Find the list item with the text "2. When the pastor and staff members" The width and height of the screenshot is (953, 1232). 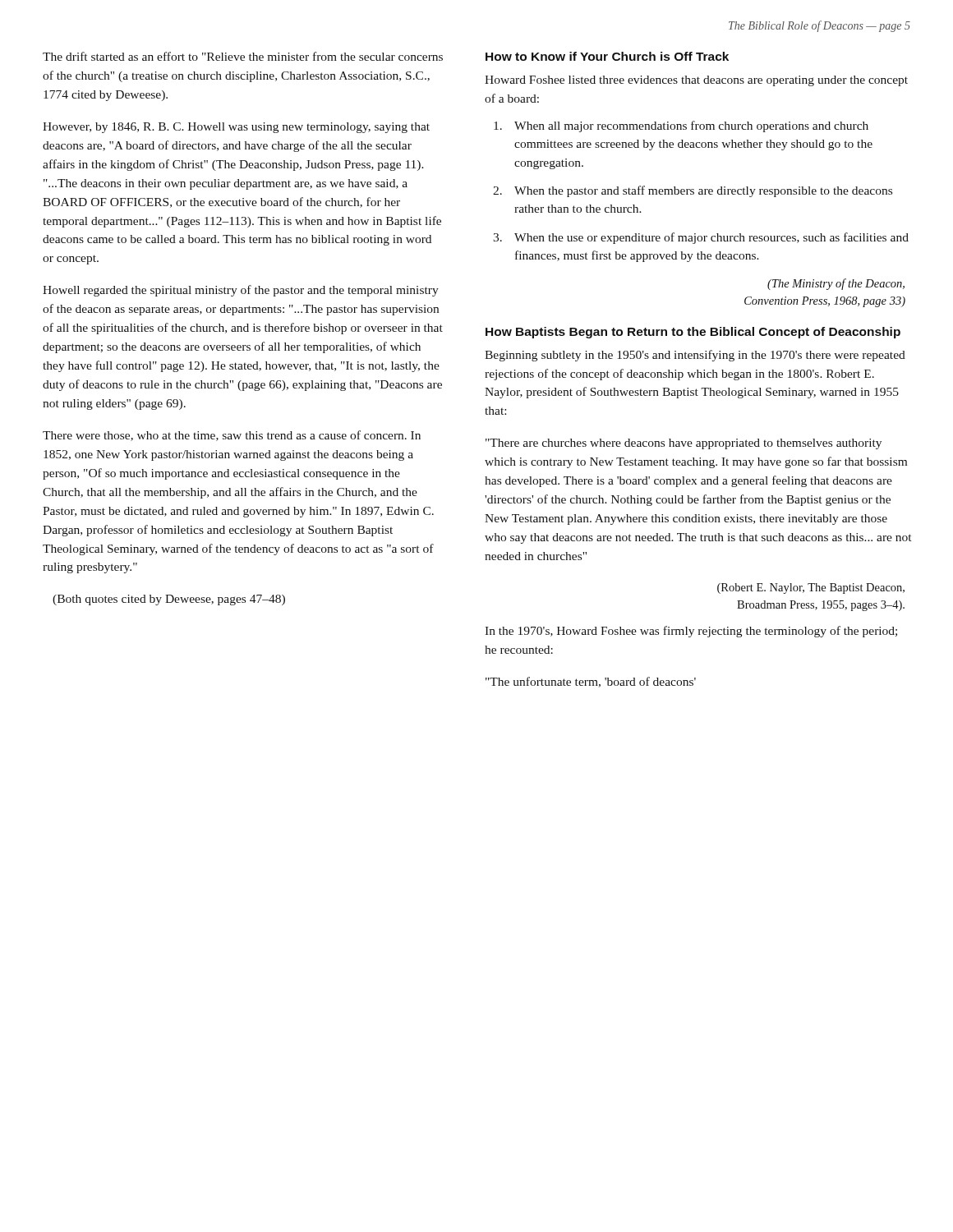tap(702, 200)
